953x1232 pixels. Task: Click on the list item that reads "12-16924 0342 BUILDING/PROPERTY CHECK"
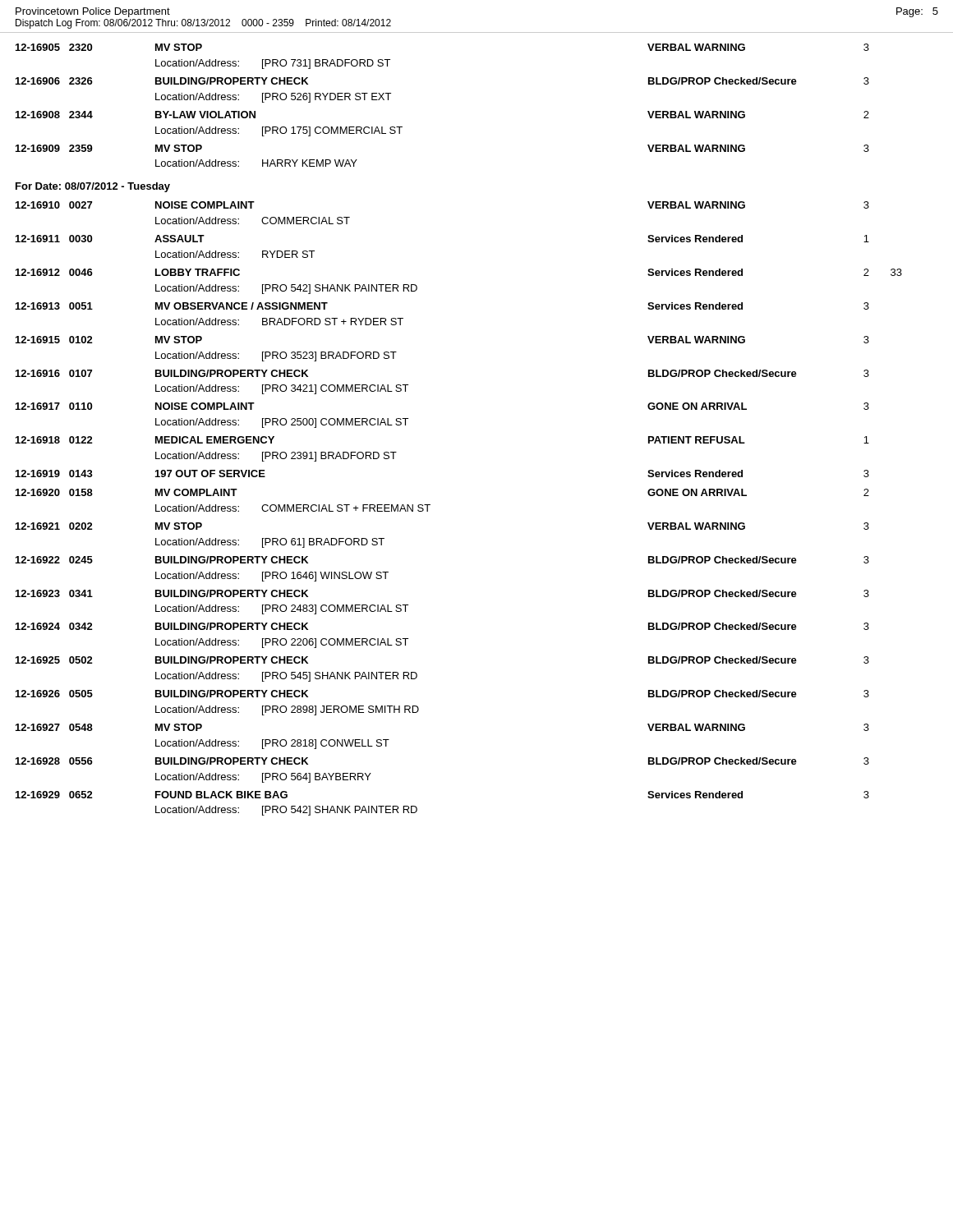37,626
